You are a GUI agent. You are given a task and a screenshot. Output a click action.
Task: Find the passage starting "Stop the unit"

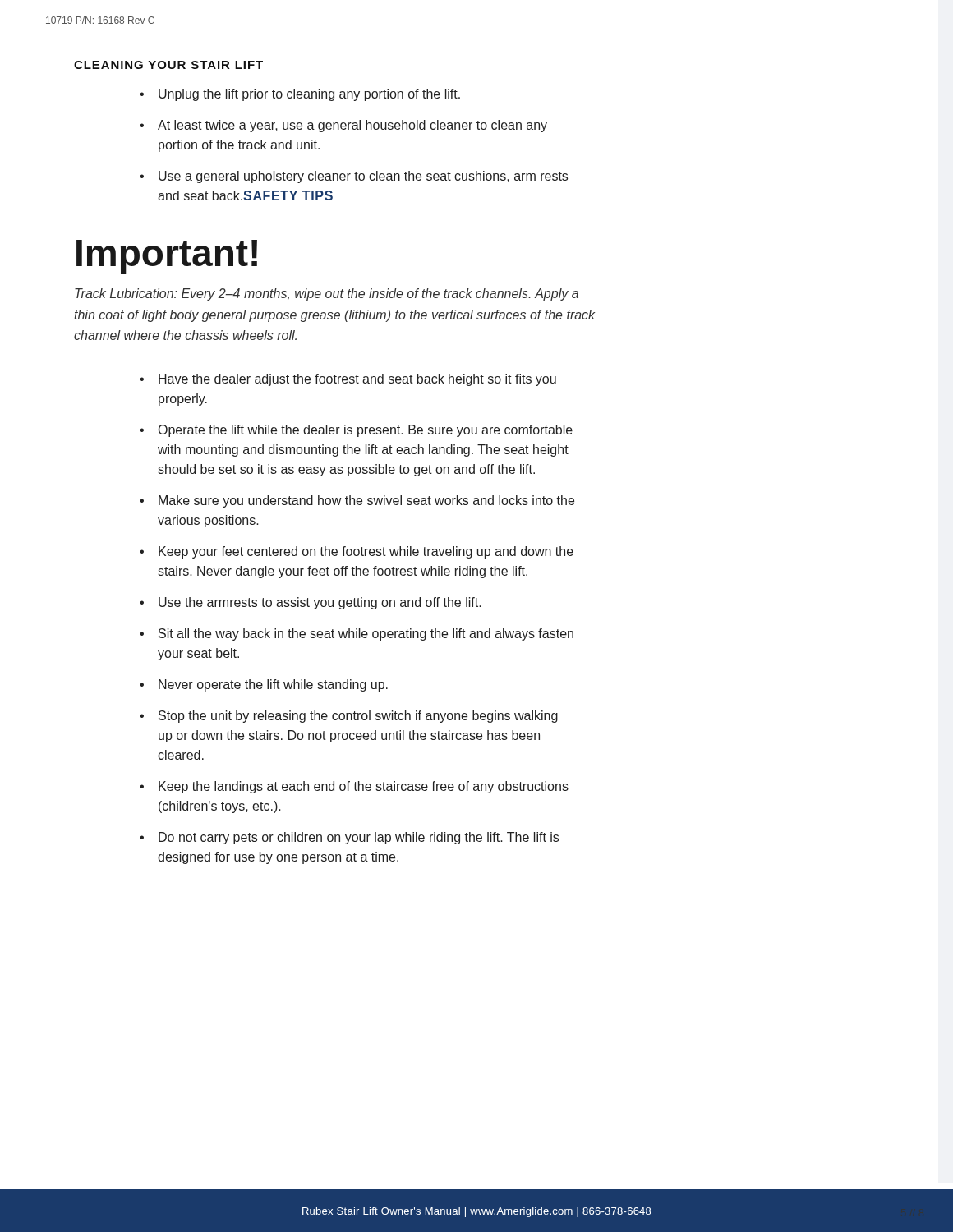358,735
